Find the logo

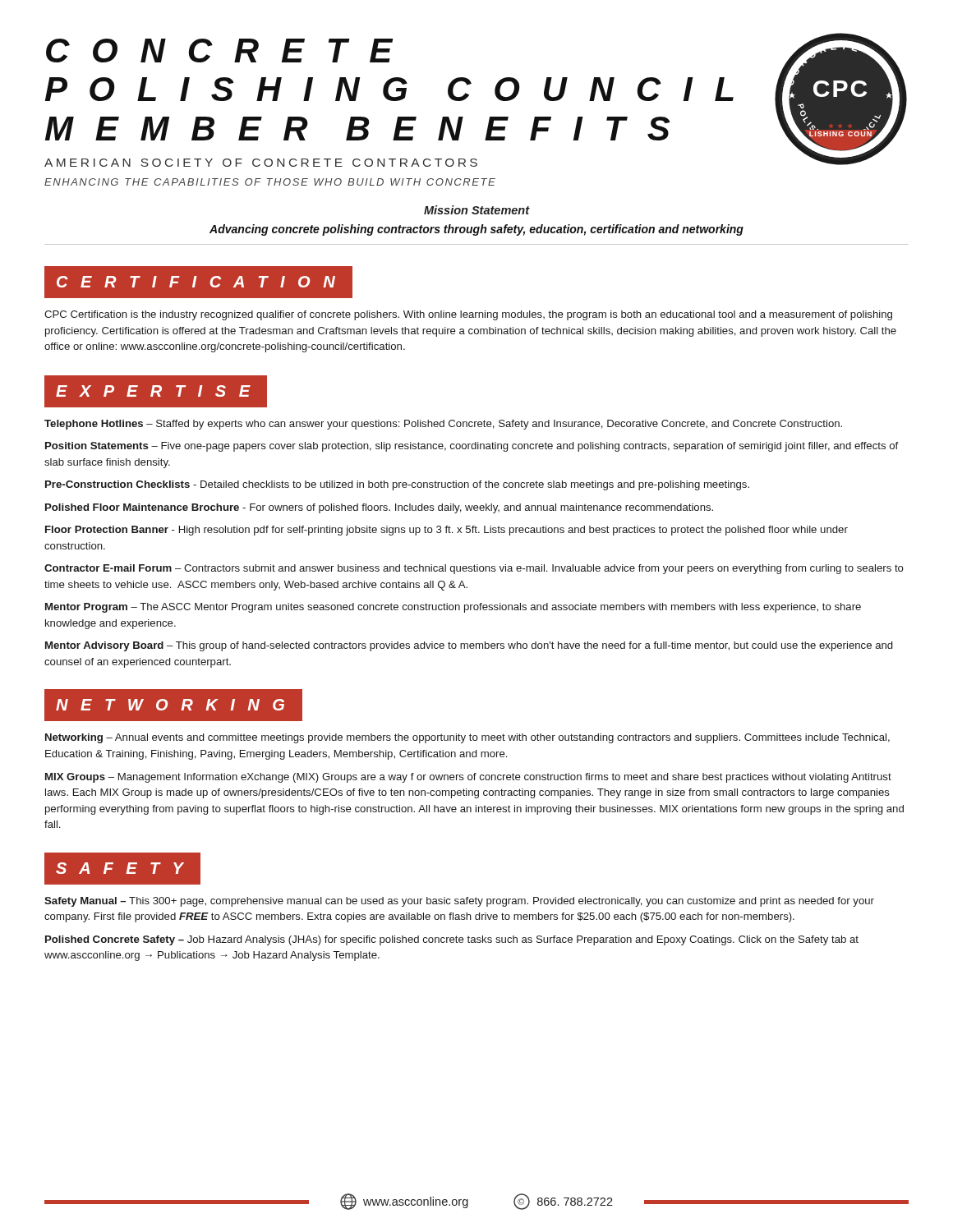pos(841,99)
